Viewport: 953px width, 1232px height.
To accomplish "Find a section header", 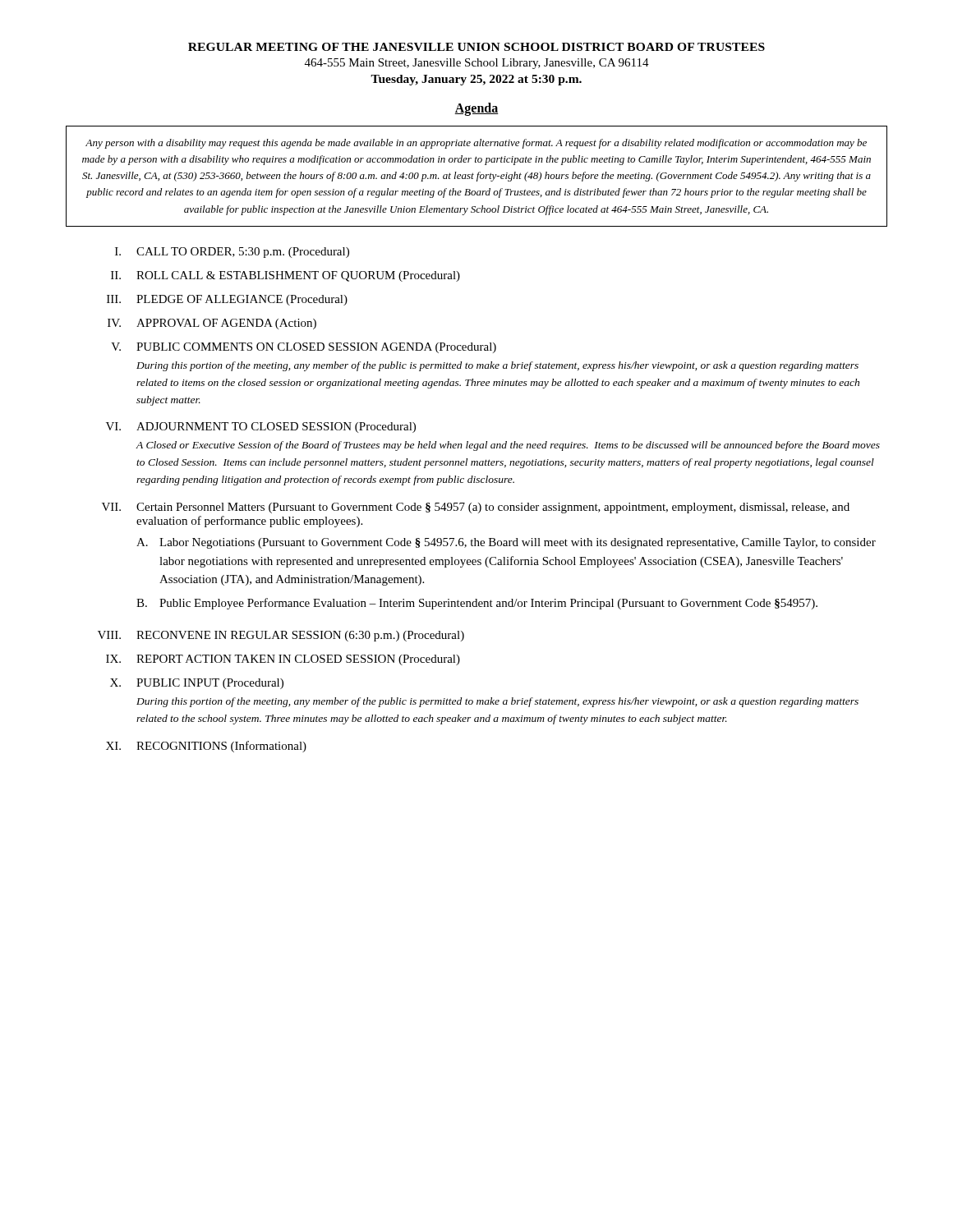I will [476, 108].
